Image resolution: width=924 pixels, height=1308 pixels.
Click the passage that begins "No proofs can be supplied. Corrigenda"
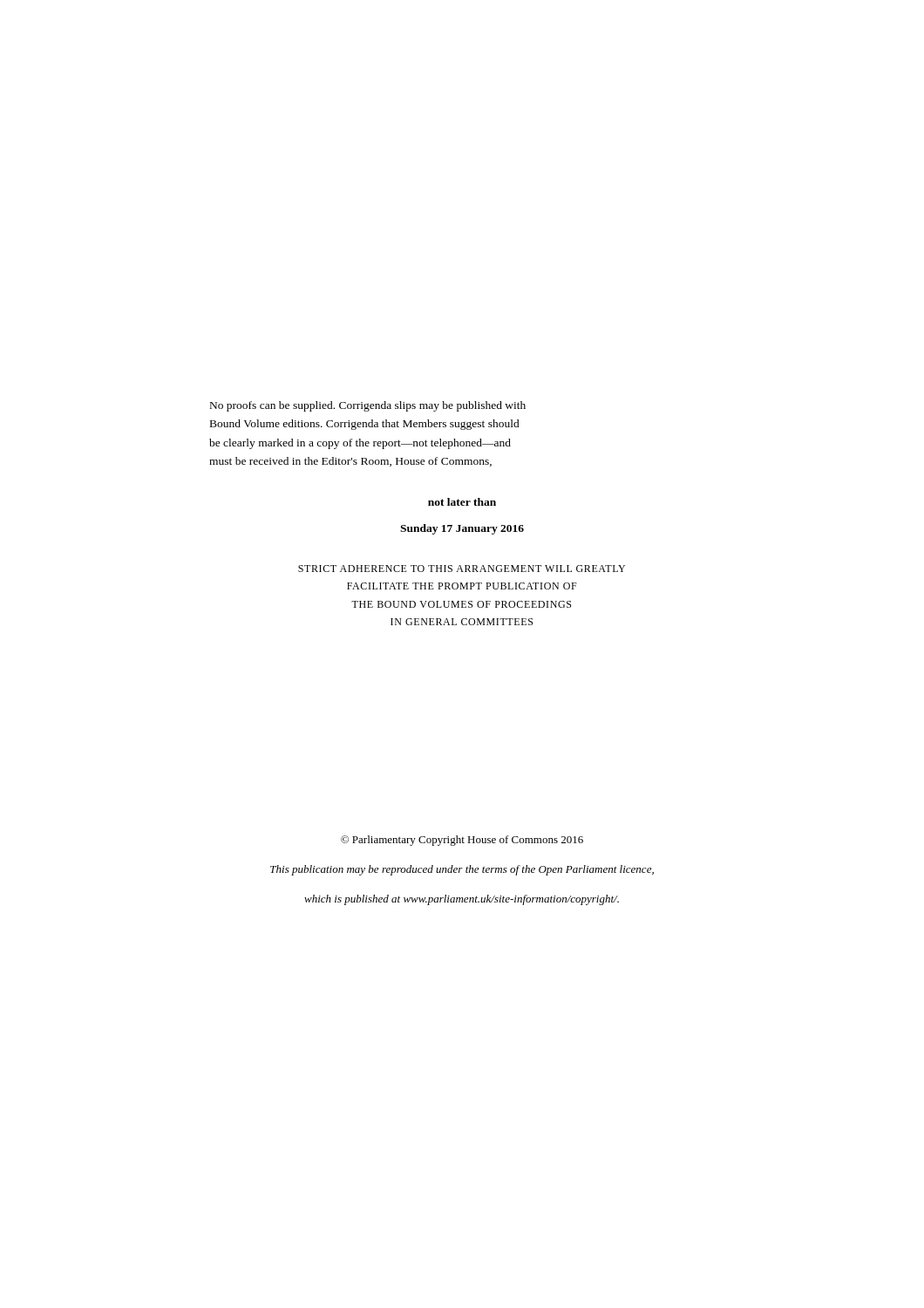[x=479, y=433]
